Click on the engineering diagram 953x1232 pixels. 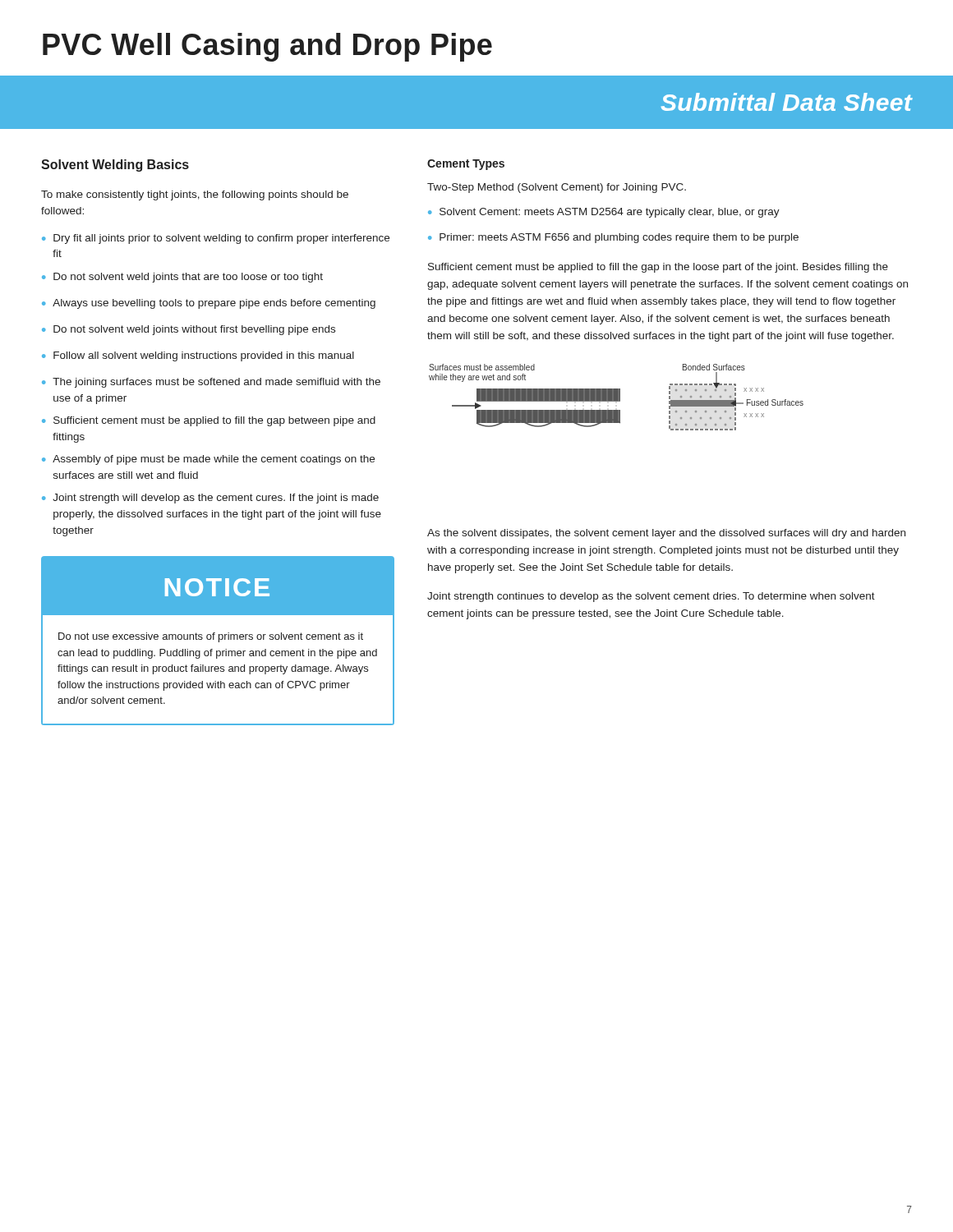670,436
